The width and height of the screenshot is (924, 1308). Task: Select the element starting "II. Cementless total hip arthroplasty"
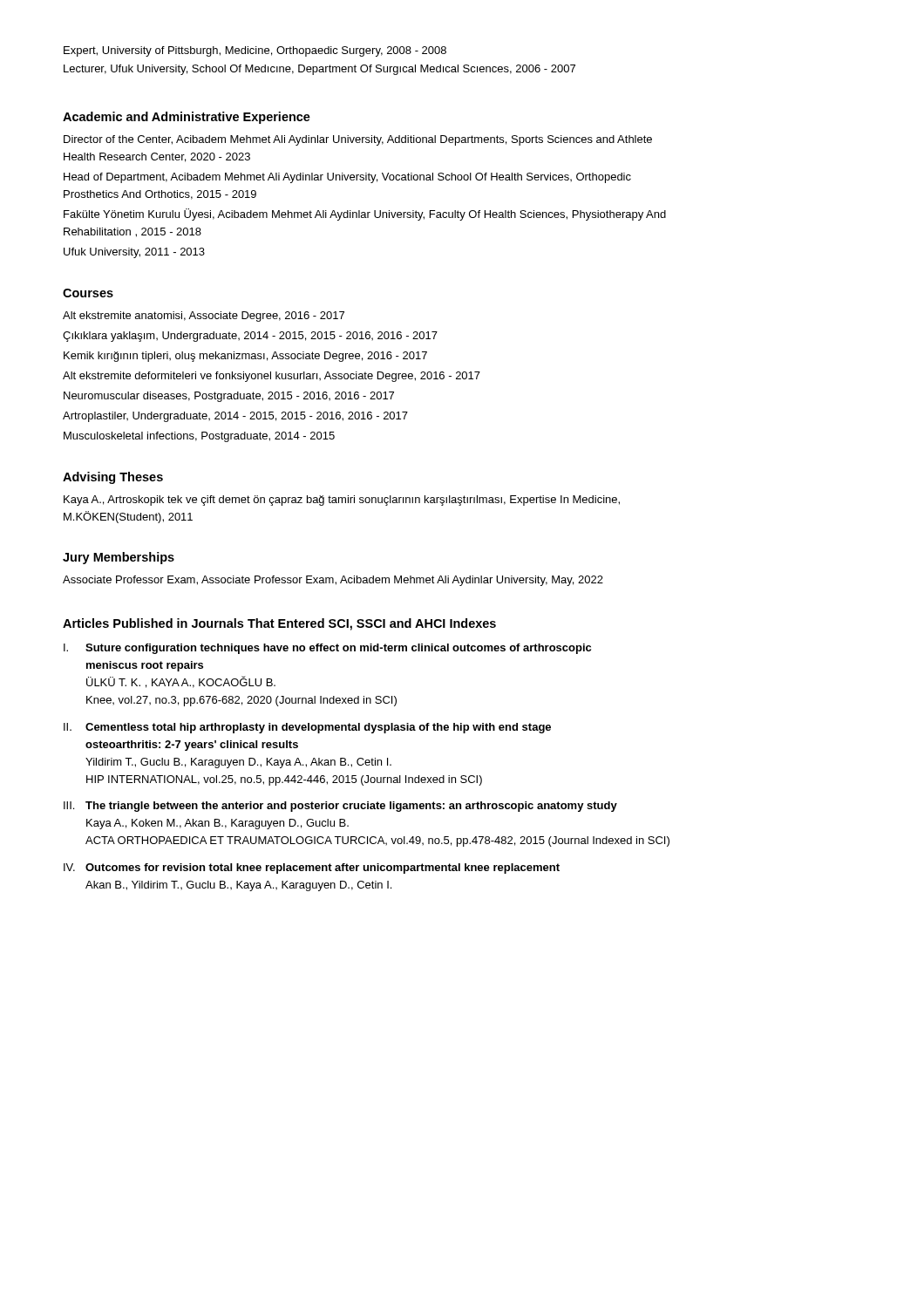pos(307,728)
